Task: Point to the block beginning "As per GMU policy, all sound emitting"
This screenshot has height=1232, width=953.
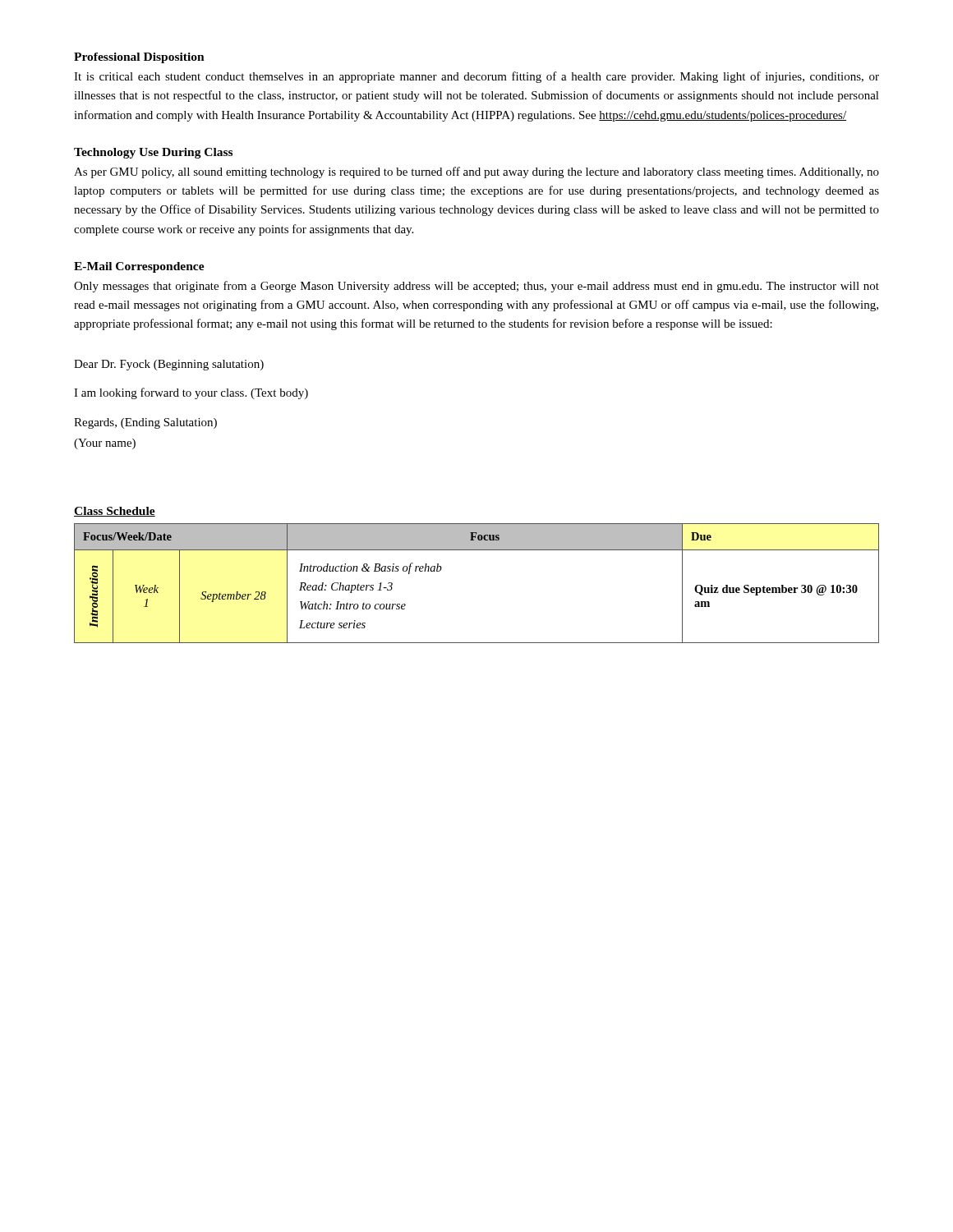Action: [476, 200]
